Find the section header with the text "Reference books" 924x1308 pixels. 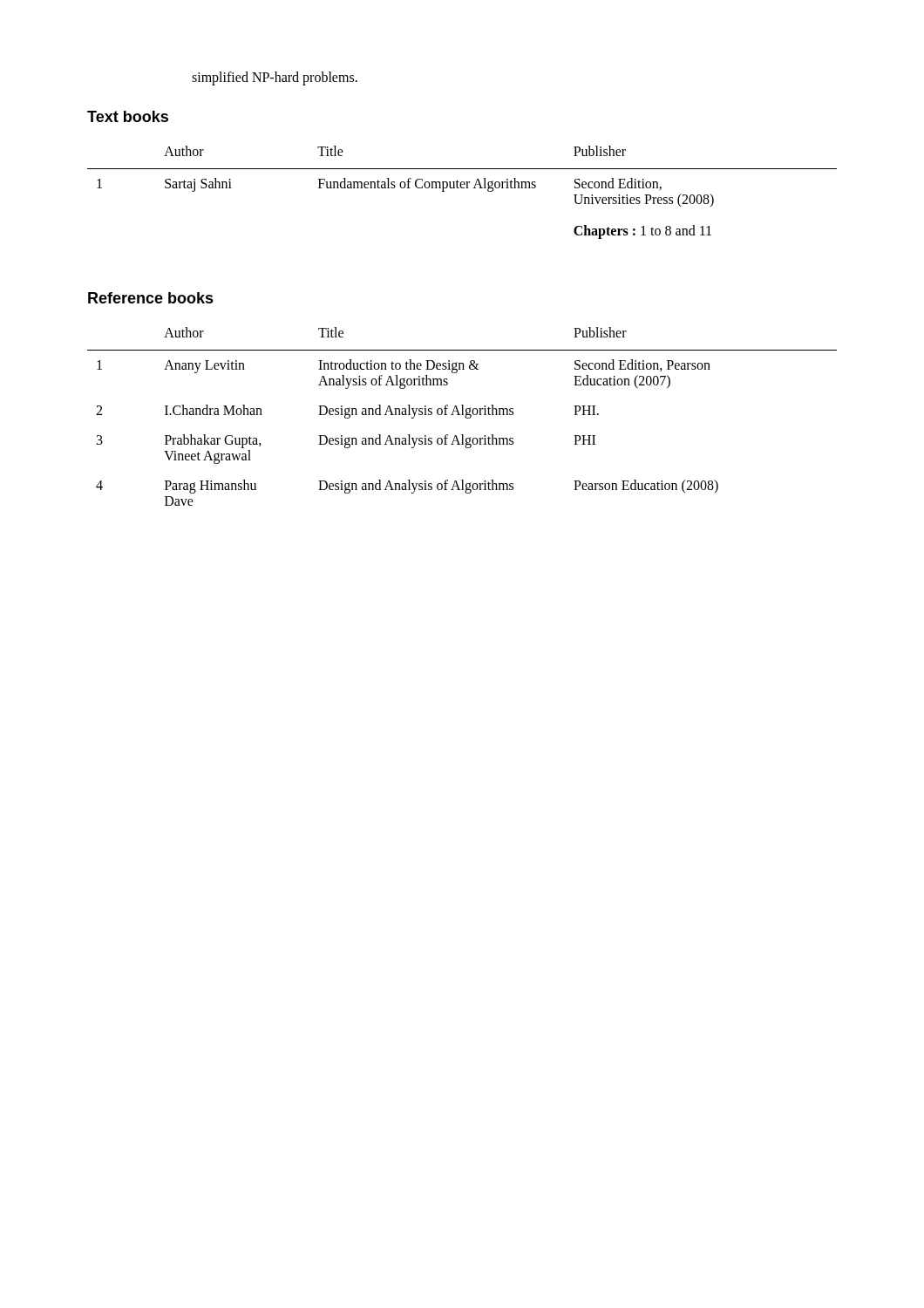click(x=150, y=298)
